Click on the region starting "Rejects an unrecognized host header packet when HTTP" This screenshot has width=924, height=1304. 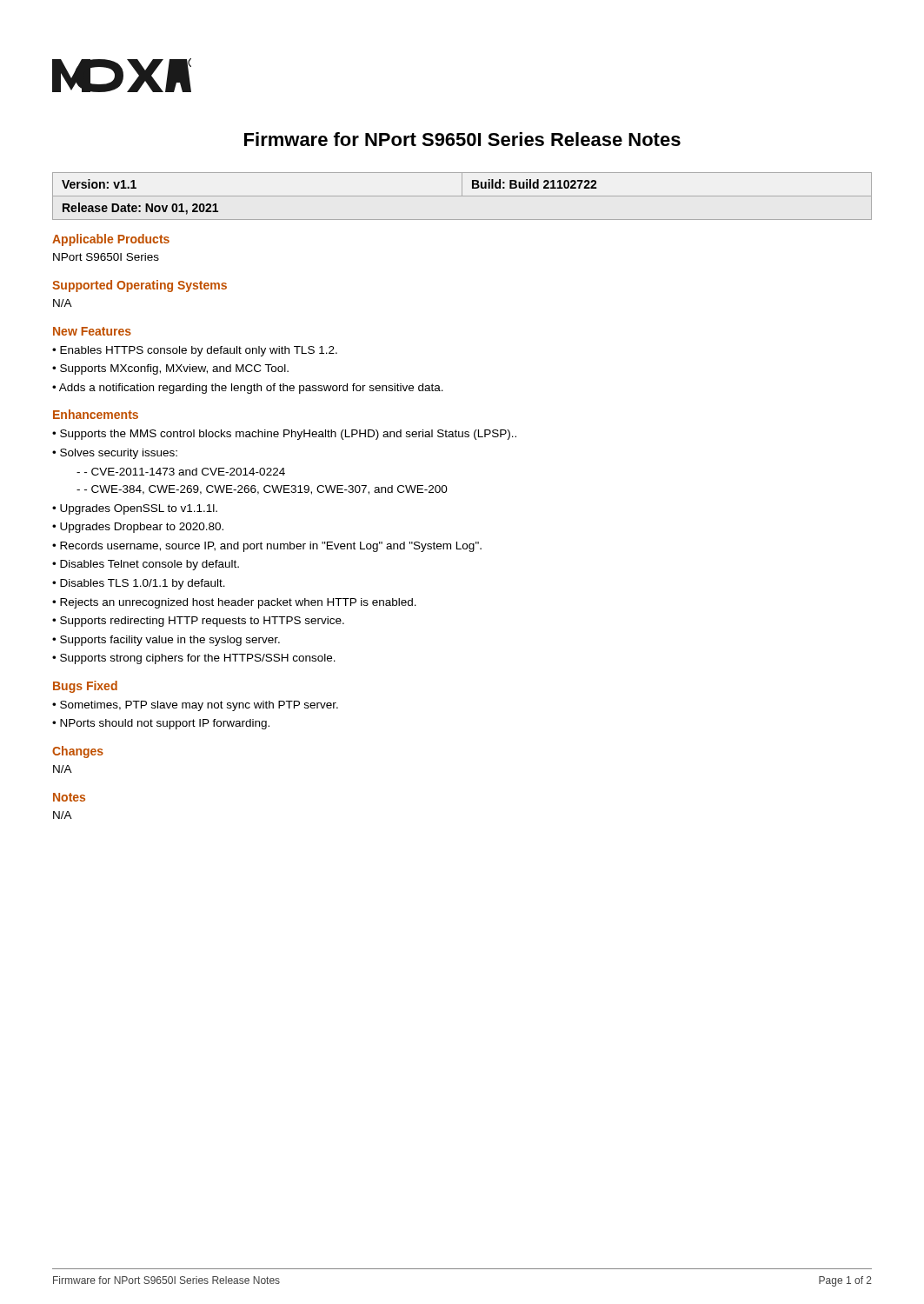pos(238,602)
